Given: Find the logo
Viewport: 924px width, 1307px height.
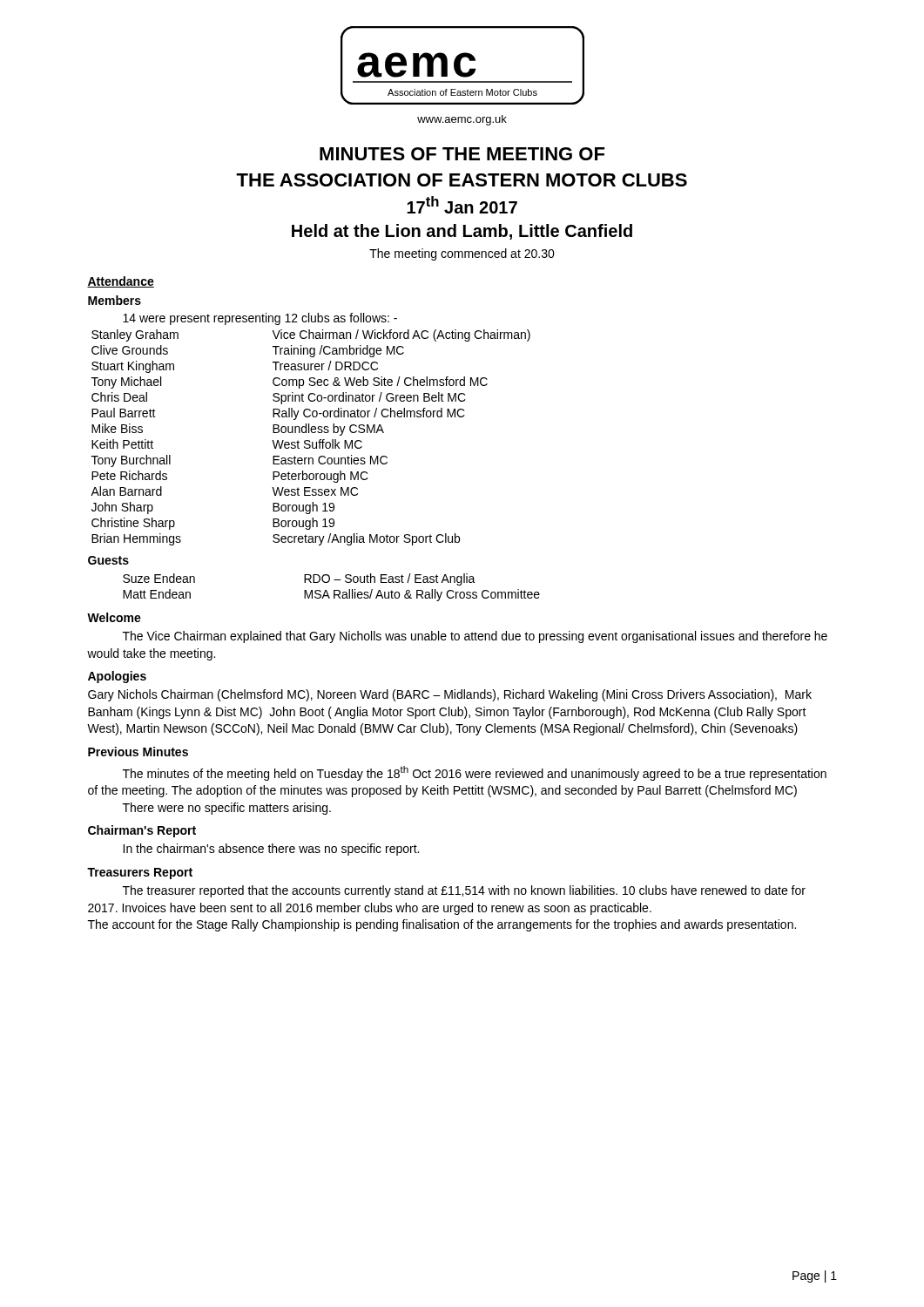Looking at the screenshot, I should click(462, 67).
